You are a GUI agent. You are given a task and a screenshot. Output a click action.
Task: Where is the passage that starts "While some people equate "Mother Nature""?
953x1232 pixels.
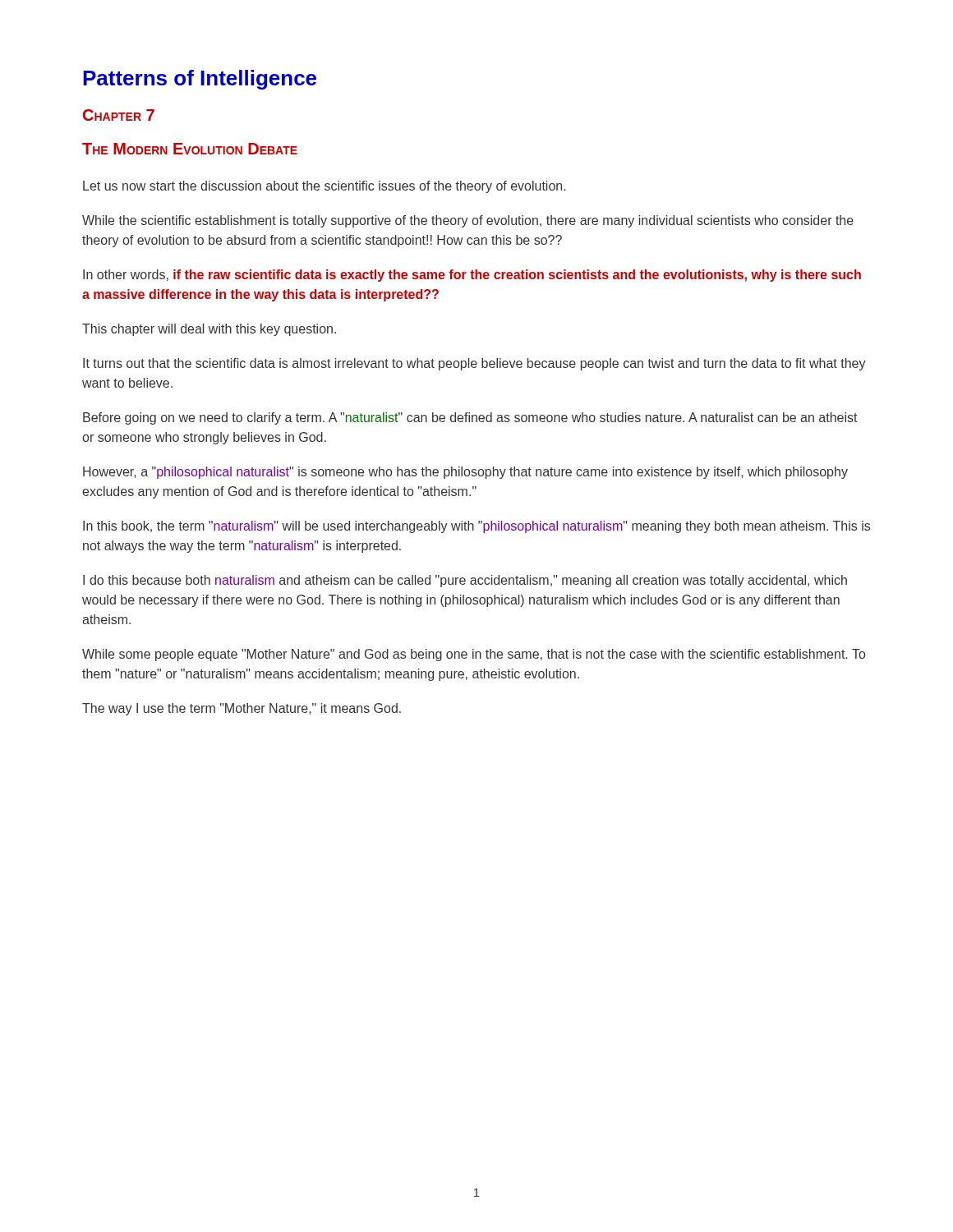474,664
